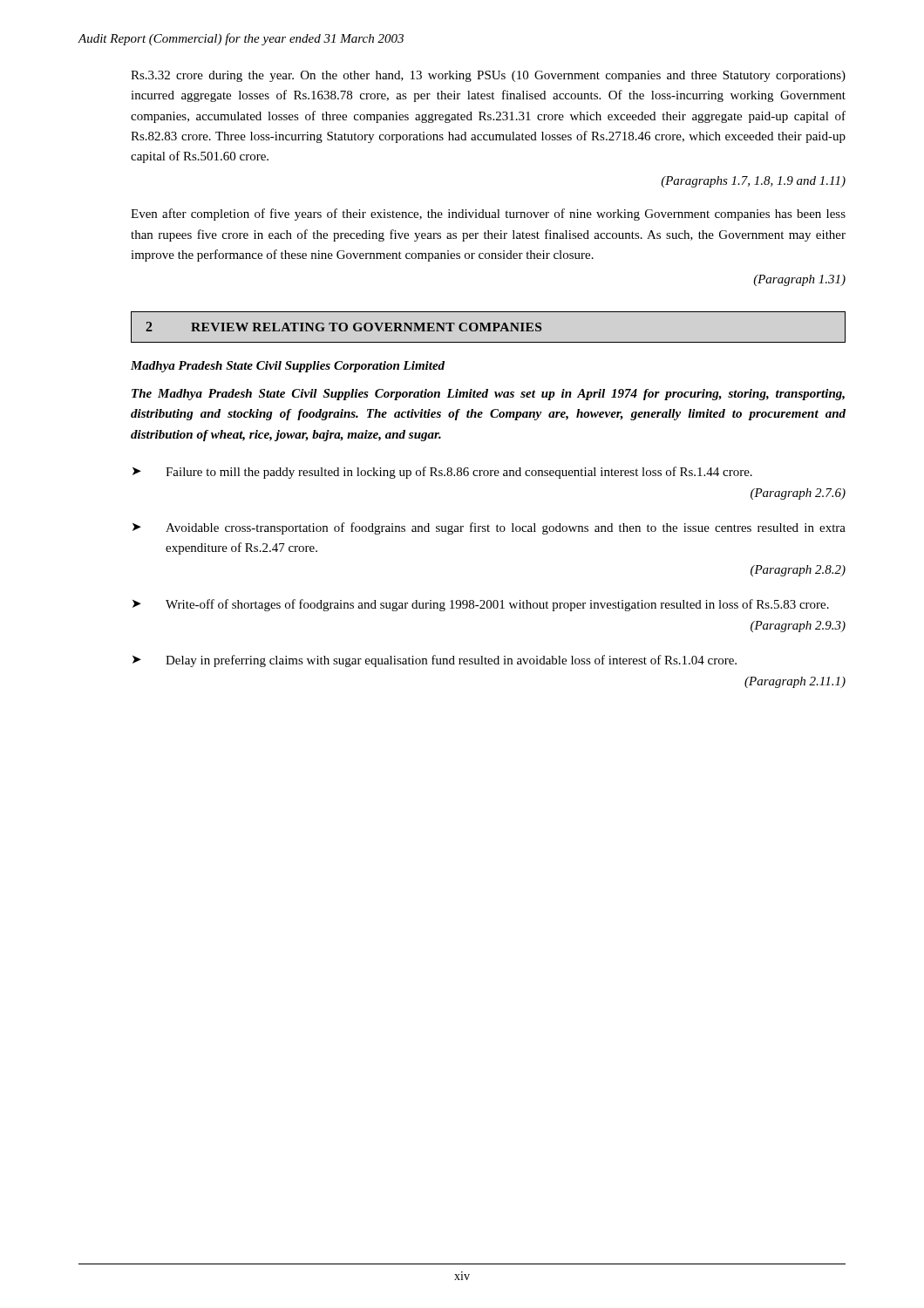The height and width of the screenshot is (1308, 924).
Task: Locate the block of text that opens with "The Madhya Pradesh"
Action: pos(488,414)
